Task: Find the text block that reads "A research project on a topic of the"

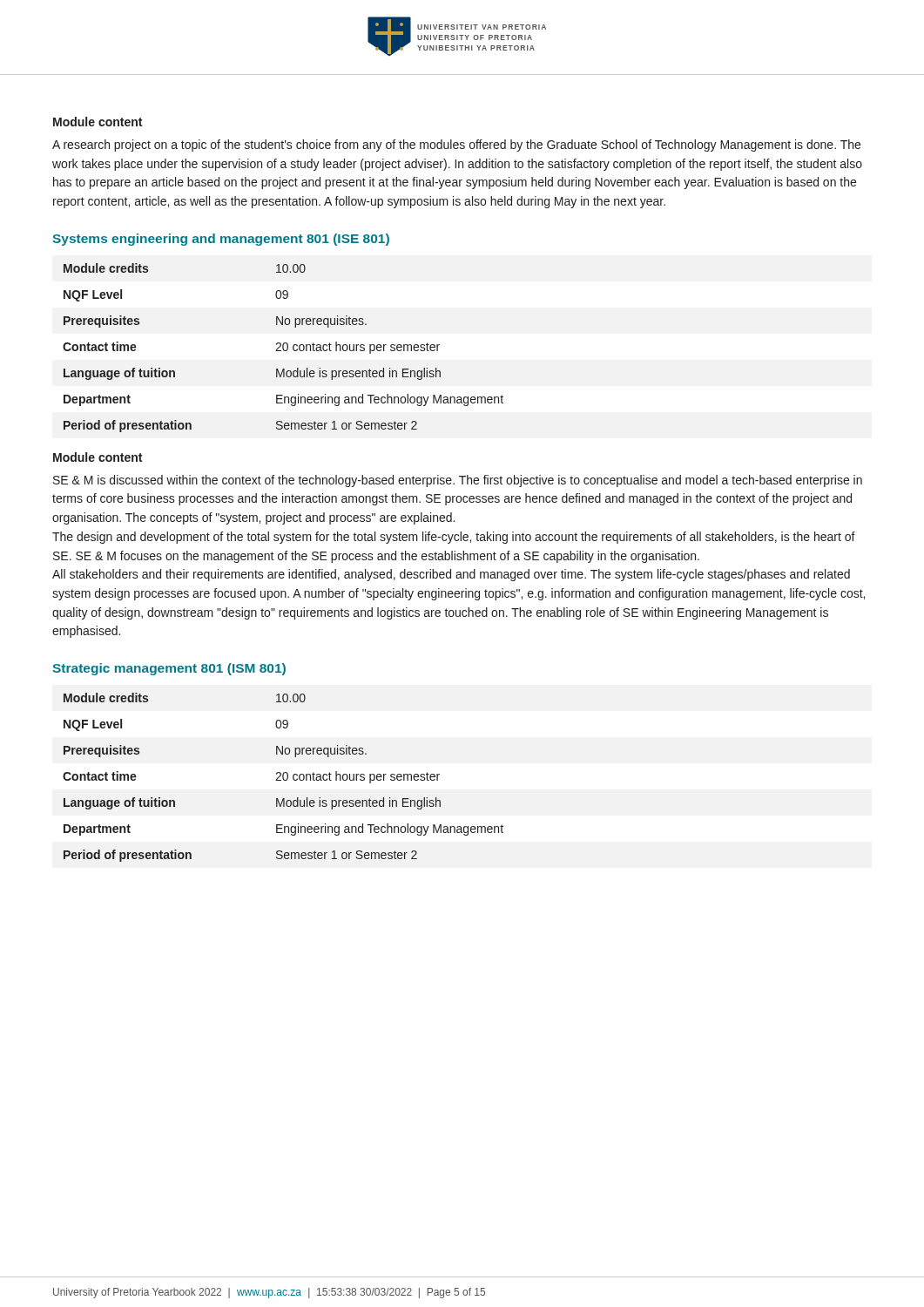Action: click(457, 173)
